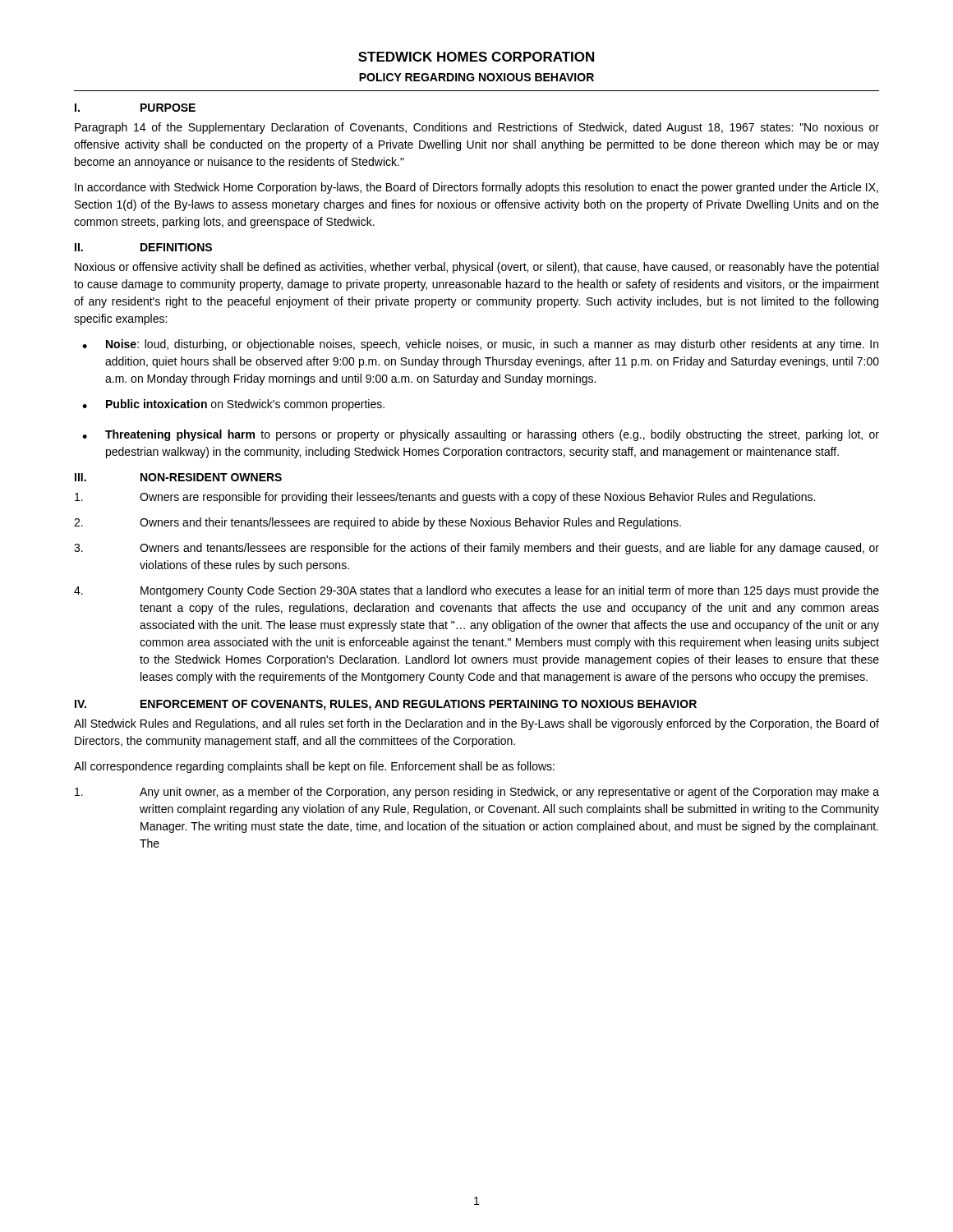Click on the element starting "• Noise: loud, disturbing, or"
The width and height of the screenshot is (953, 1232).
click(476, 362)
